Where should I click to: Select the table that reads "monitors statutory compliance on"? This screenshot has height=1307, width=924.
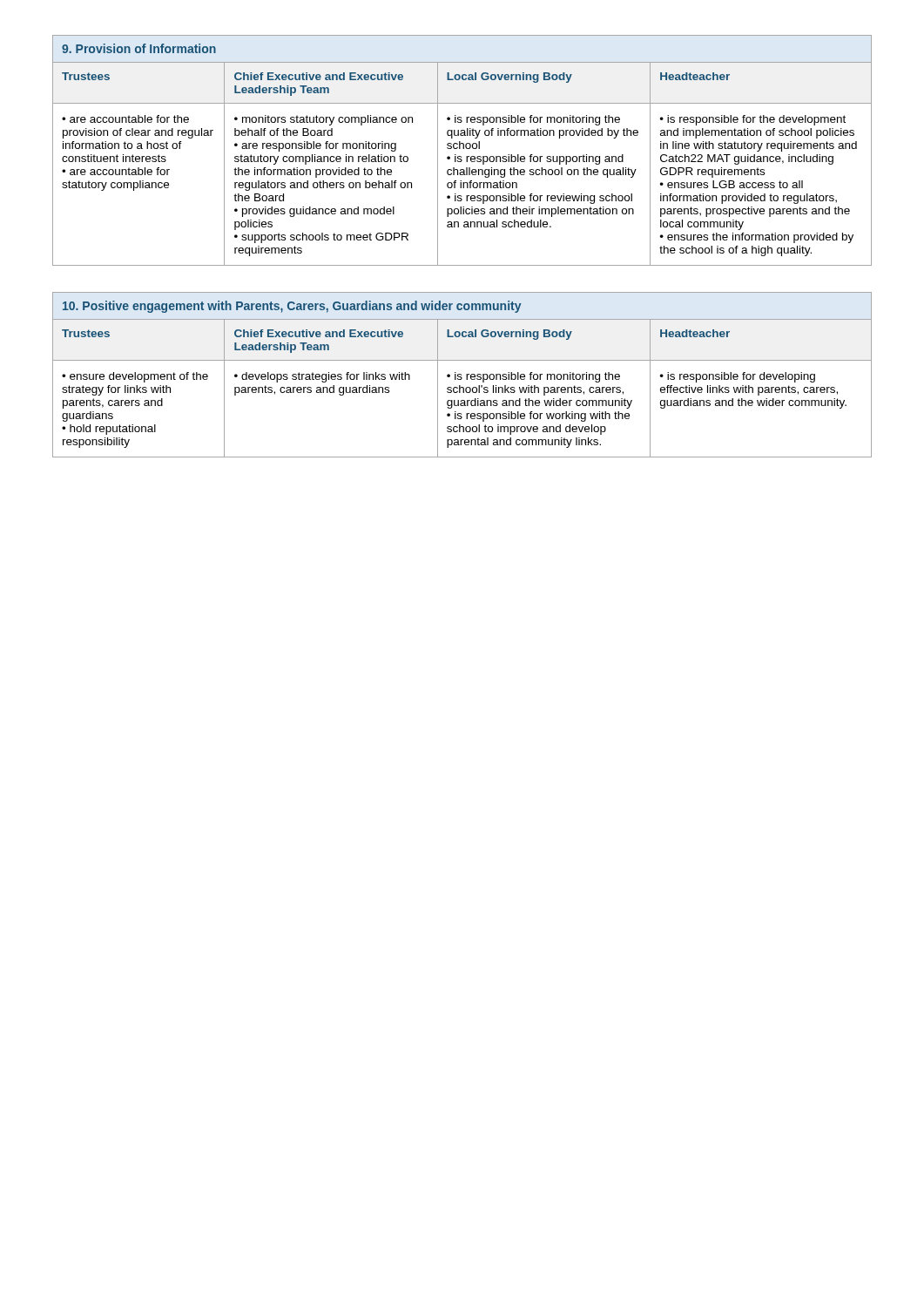[x=462, y=150]
